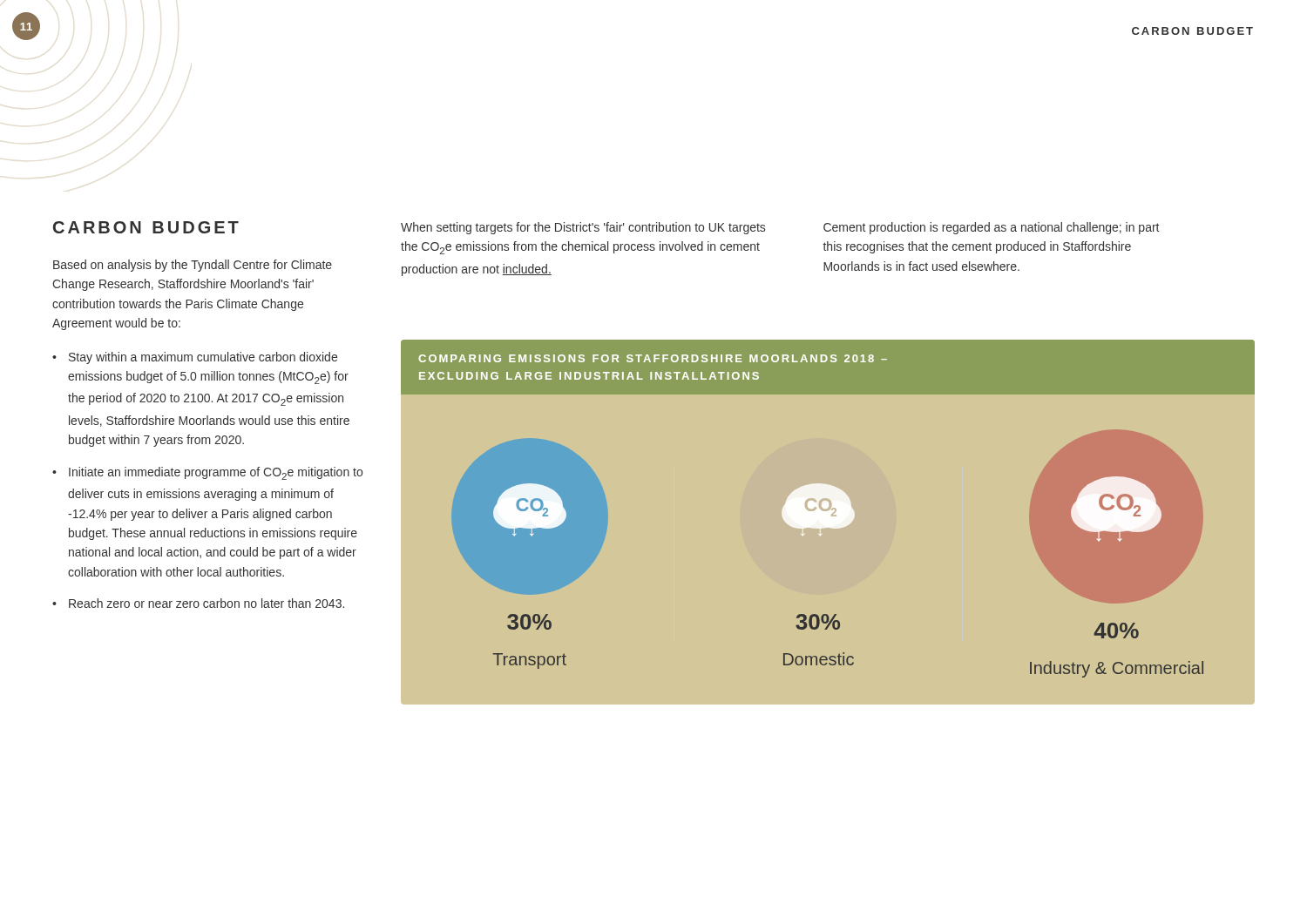Find the block on this page that starts "Cement production is regarded as a national"

[x=991, y=247]
